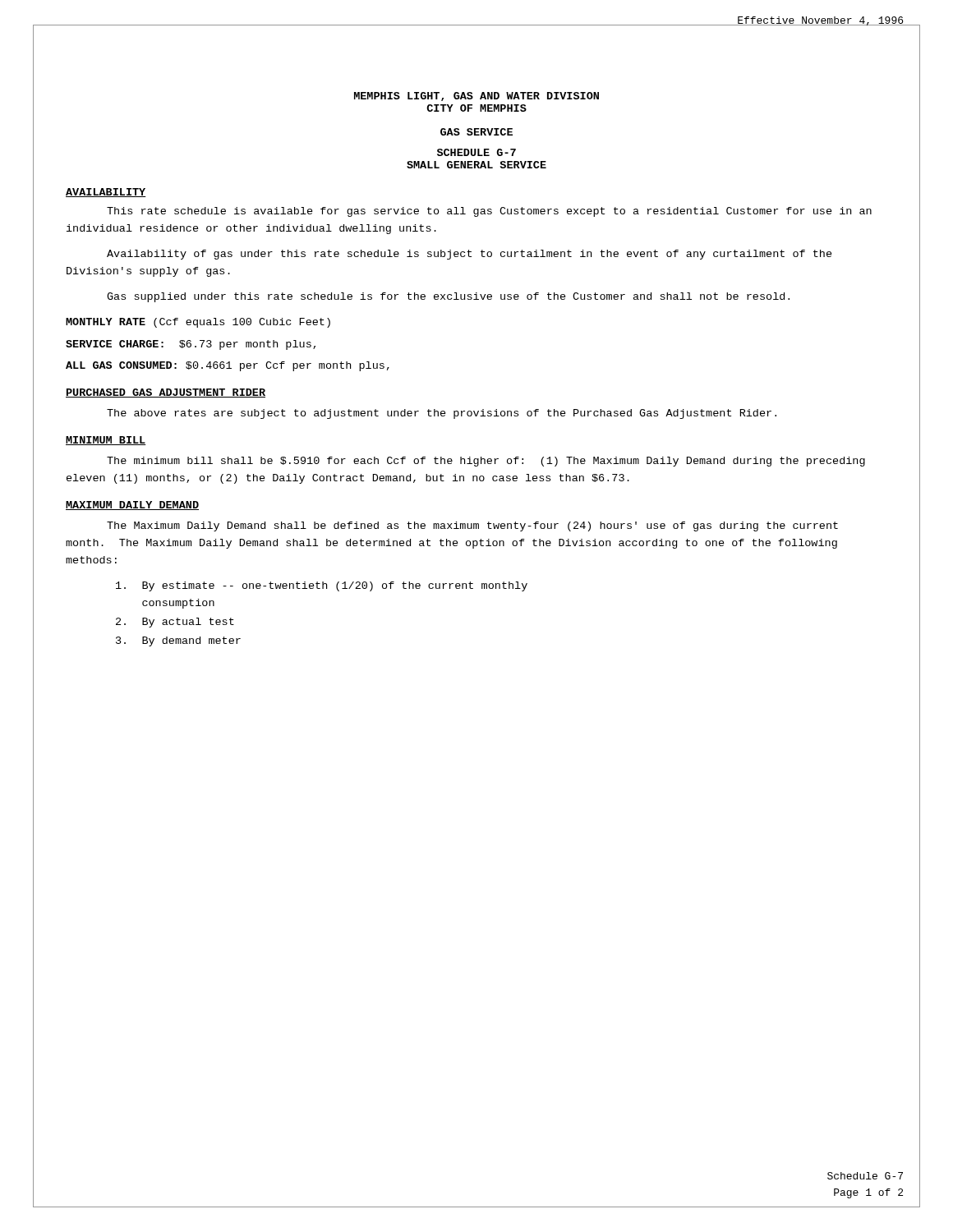Navigate to the passage starting "3. By demand meter"
Viewport: 953px width, 1232px height.
tap(178, 641)
